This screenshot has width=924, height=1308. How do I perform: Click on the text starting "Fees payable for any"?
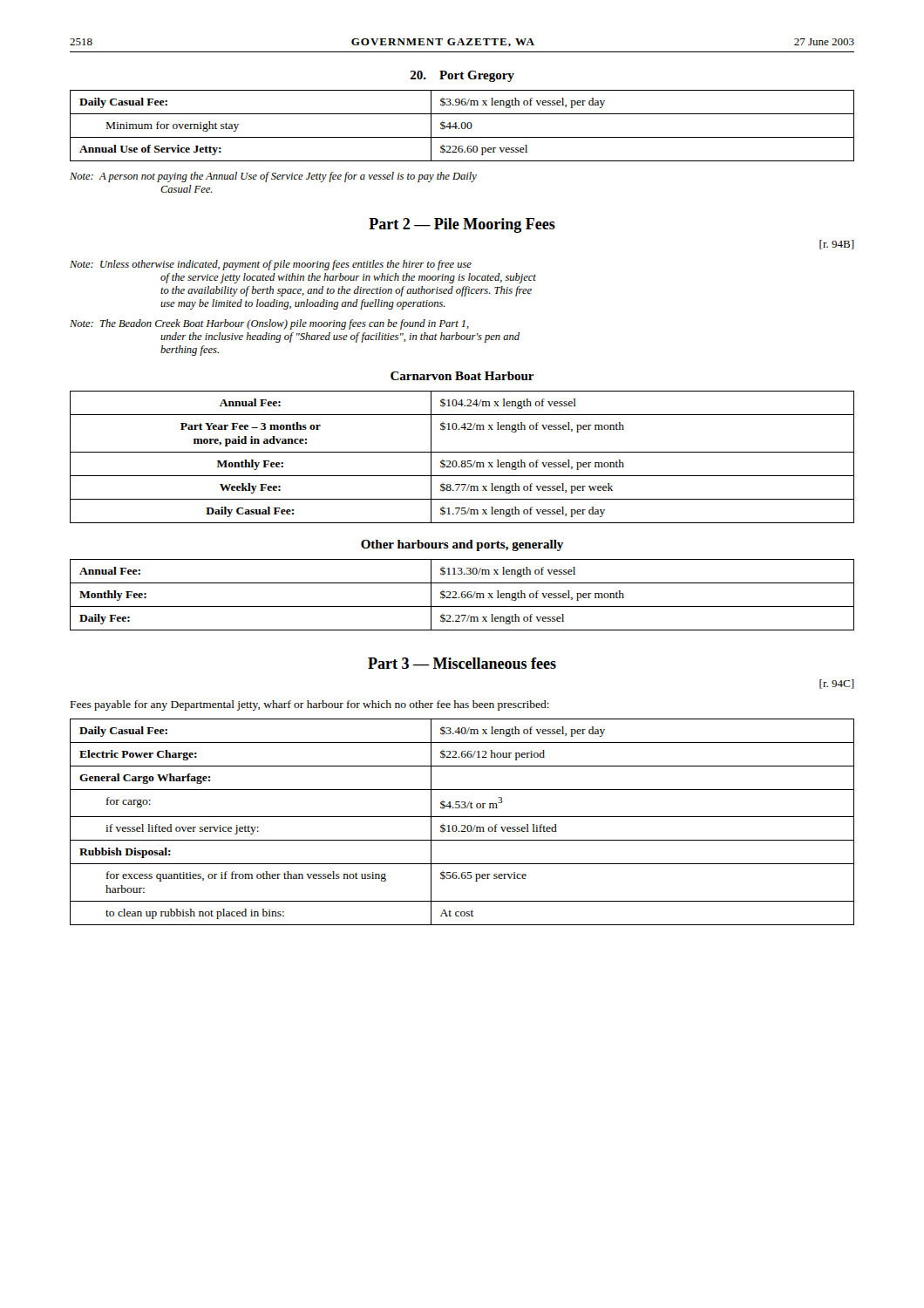(310, 704)
